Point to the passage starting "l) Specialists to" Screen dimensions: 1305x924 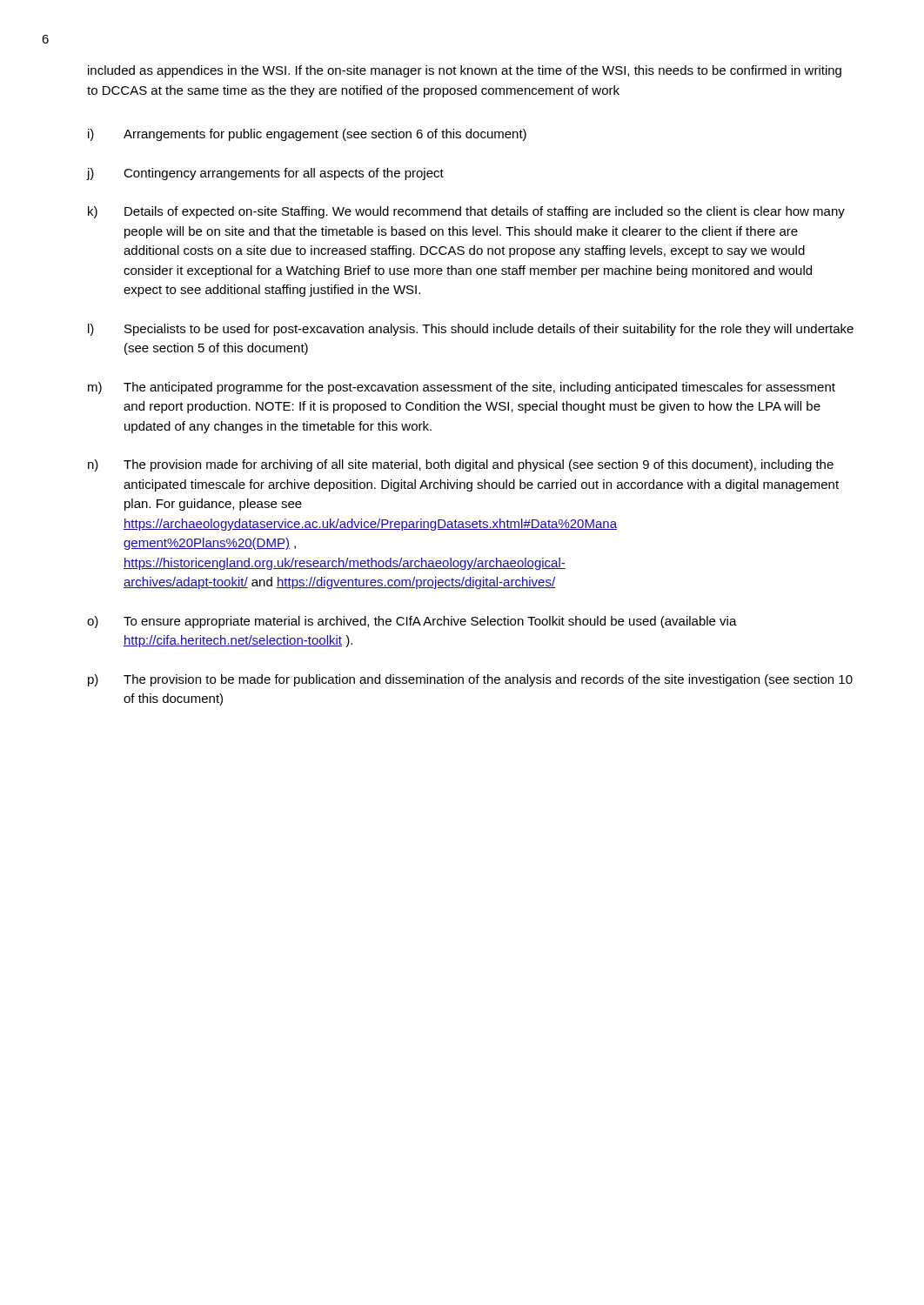point(471,338)
